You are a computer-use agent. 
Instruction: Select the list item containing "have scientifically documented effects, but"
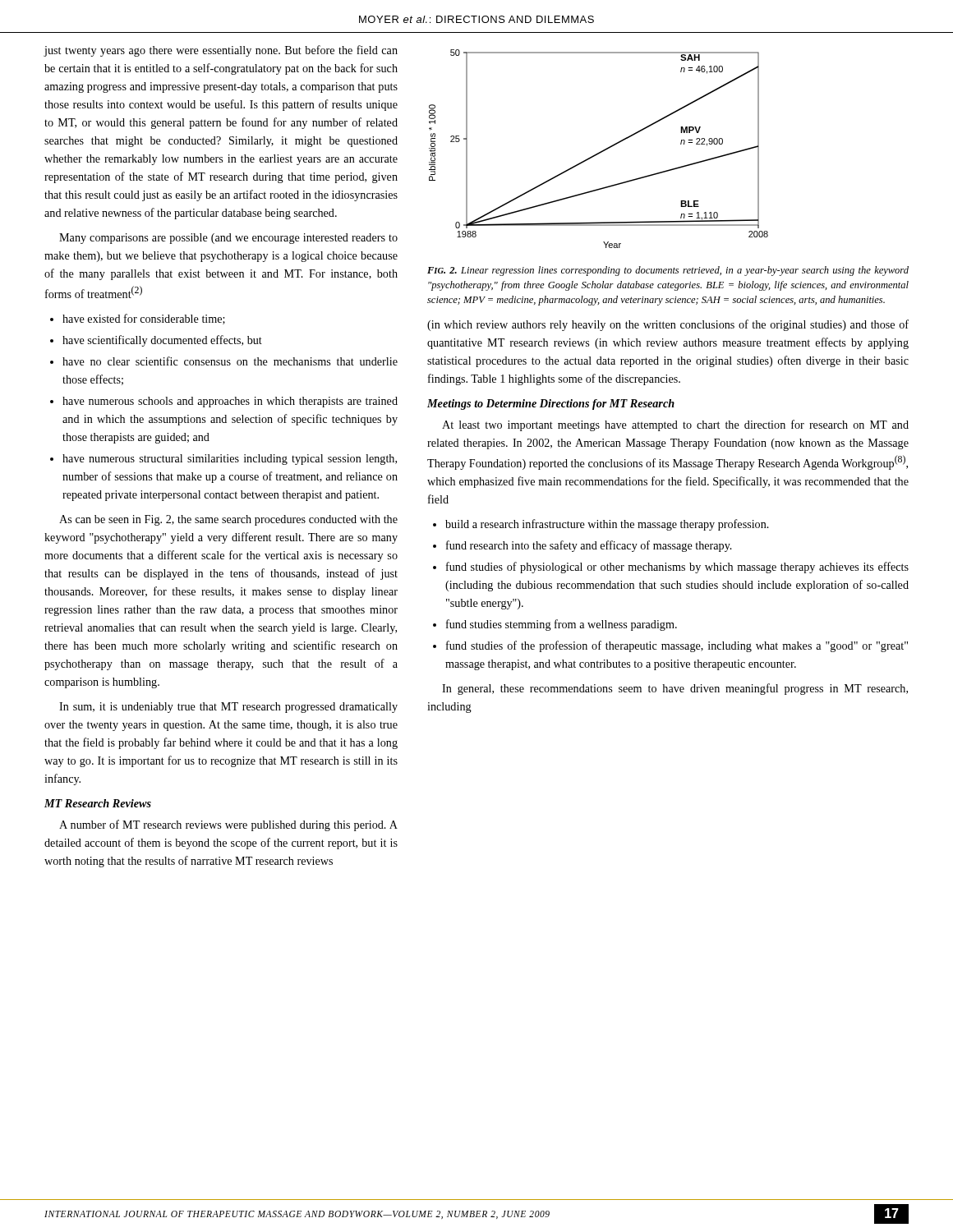click(162, 340)
